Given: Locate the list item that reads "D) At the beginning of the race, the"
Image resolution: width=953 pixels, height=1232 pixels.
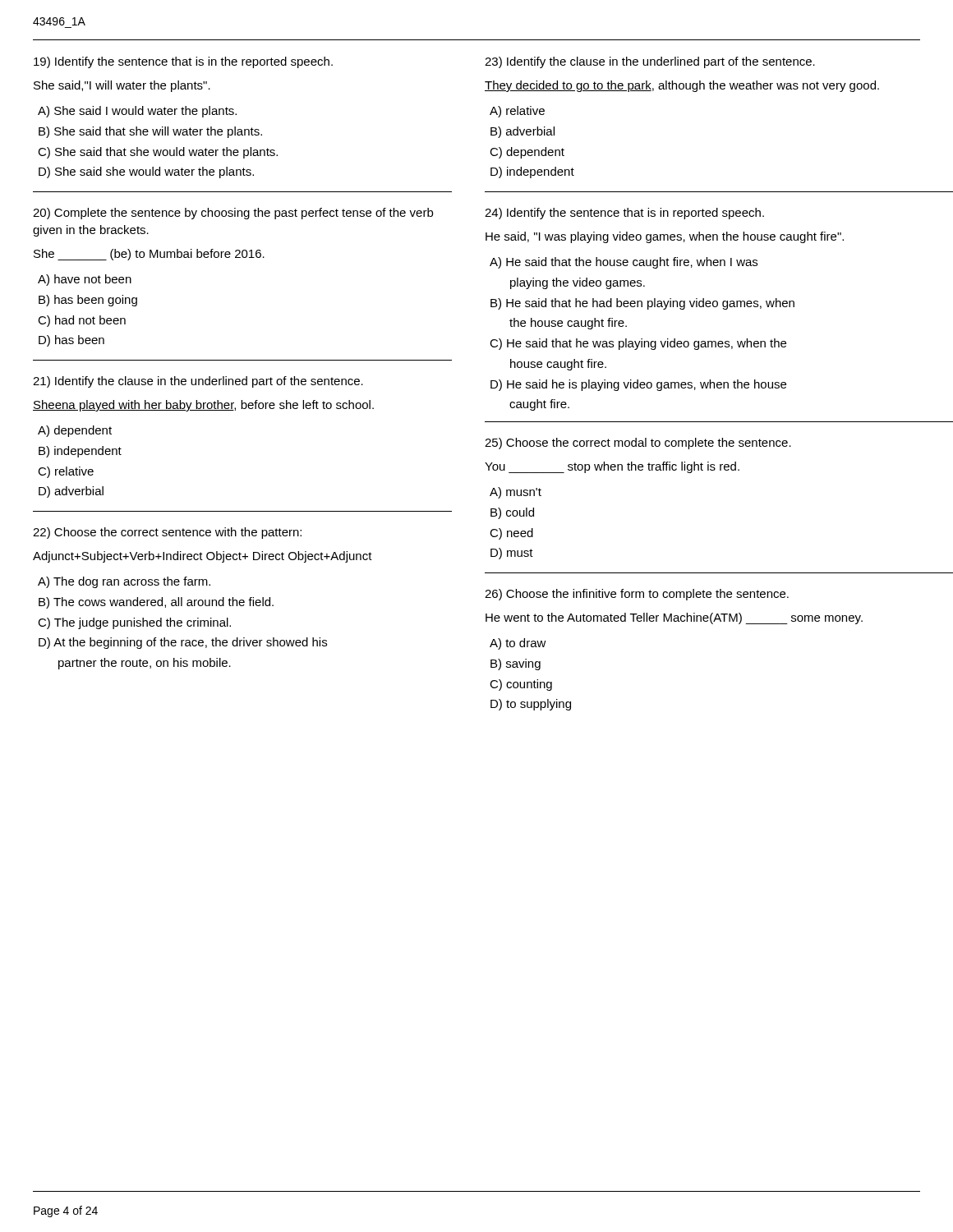Looking at the screenshot, I should point(183,642).
